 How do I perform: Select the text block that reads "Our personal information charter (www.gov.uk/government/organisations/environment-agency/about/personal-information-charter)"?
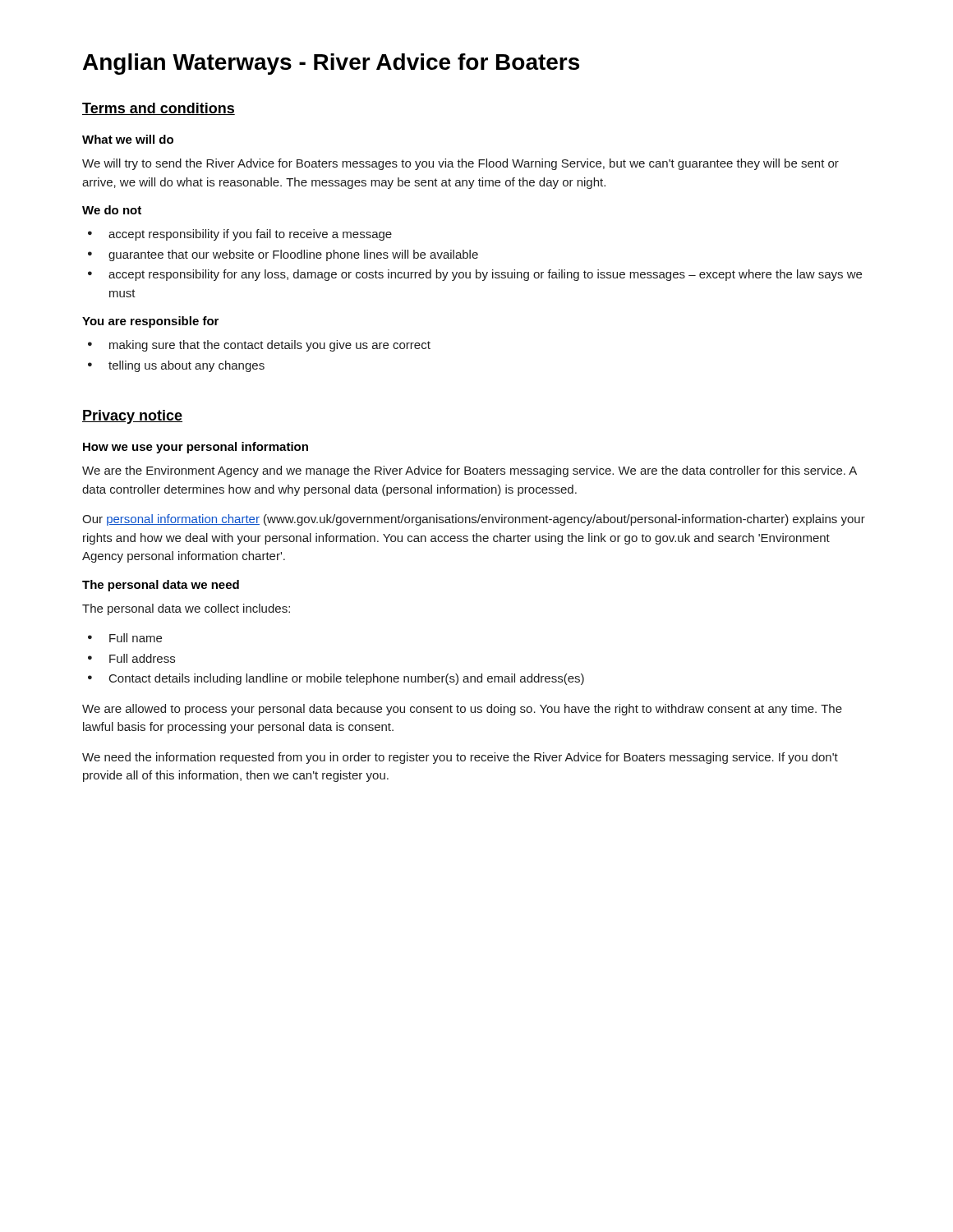476,538
